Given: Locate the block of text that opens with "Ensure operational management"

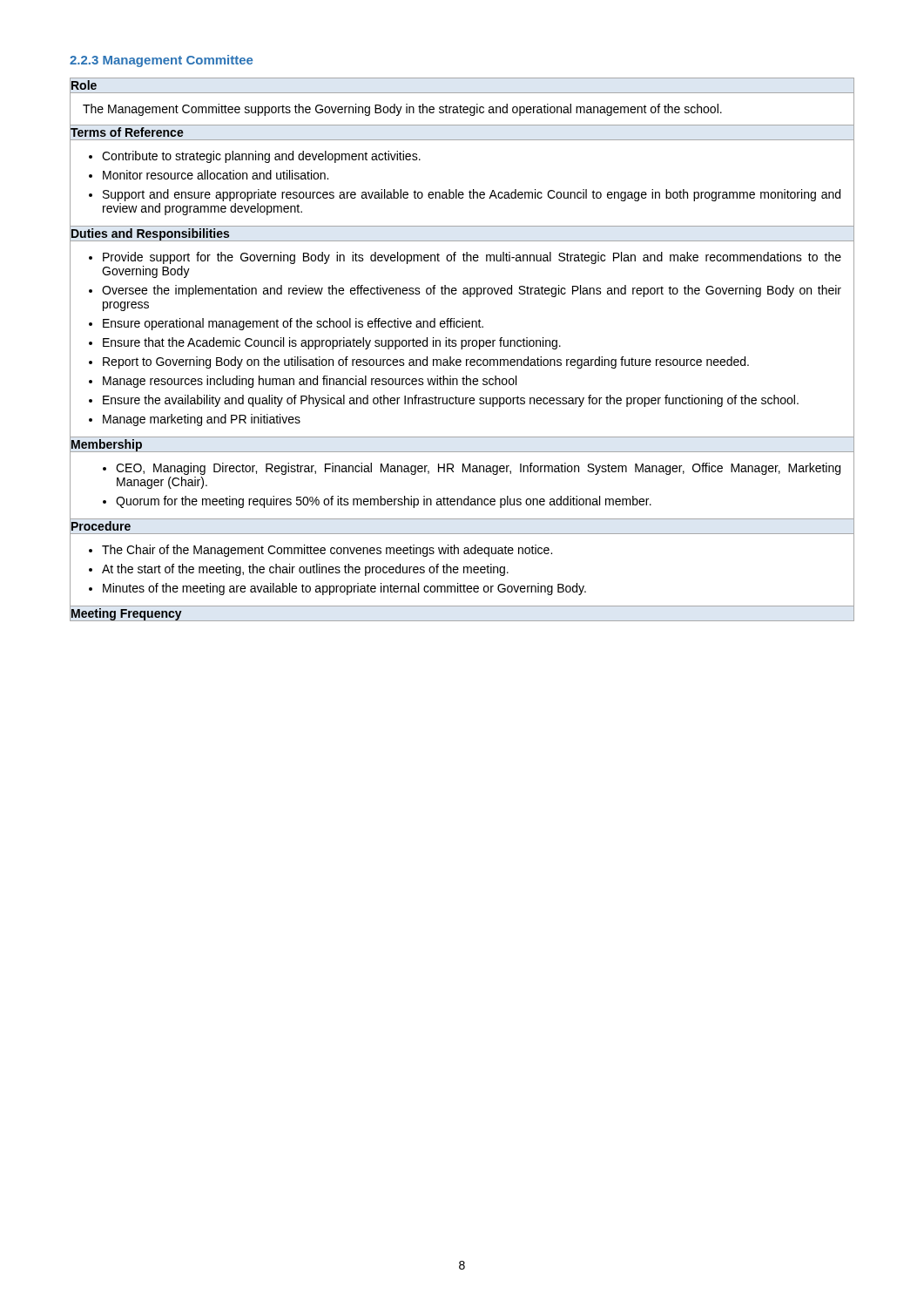Looking at the screenshot, I should tap(472, 323).
